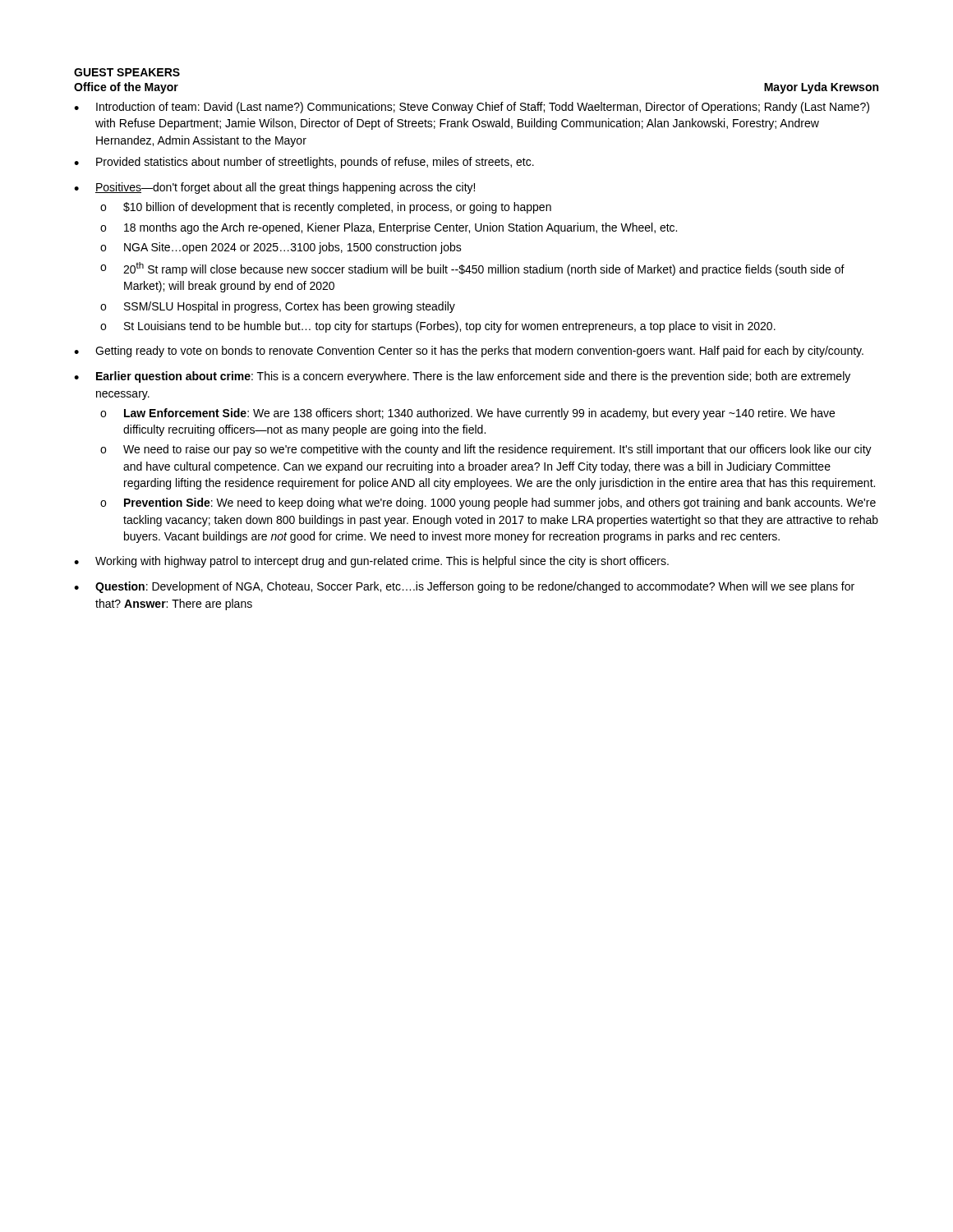Find the element starting "o 18 months ago the Arch re-opened,"
This screenshot has width=953, height=1232.
click(487, 227)
